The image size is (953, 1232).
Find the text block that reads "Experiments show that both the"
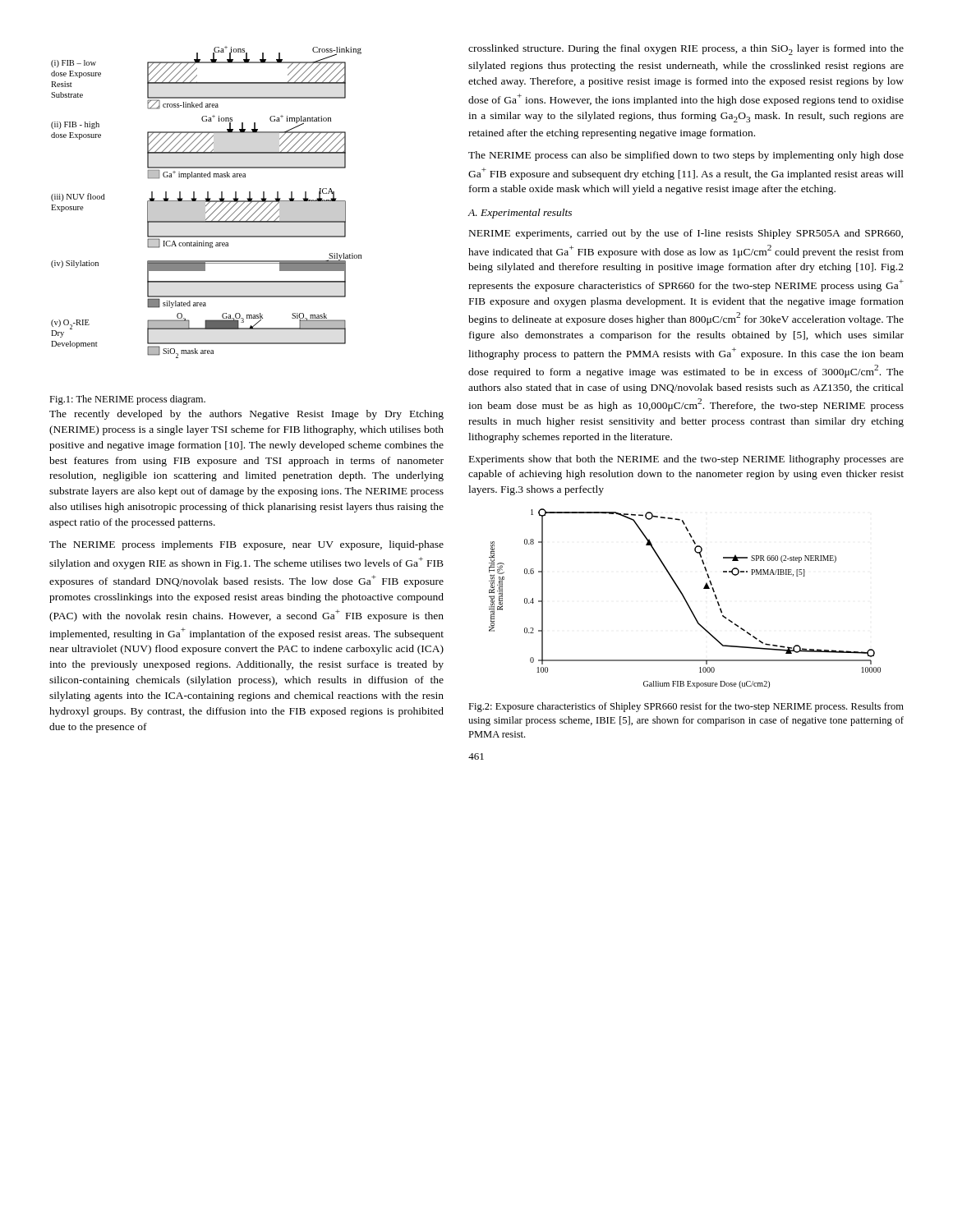(686, 474)
